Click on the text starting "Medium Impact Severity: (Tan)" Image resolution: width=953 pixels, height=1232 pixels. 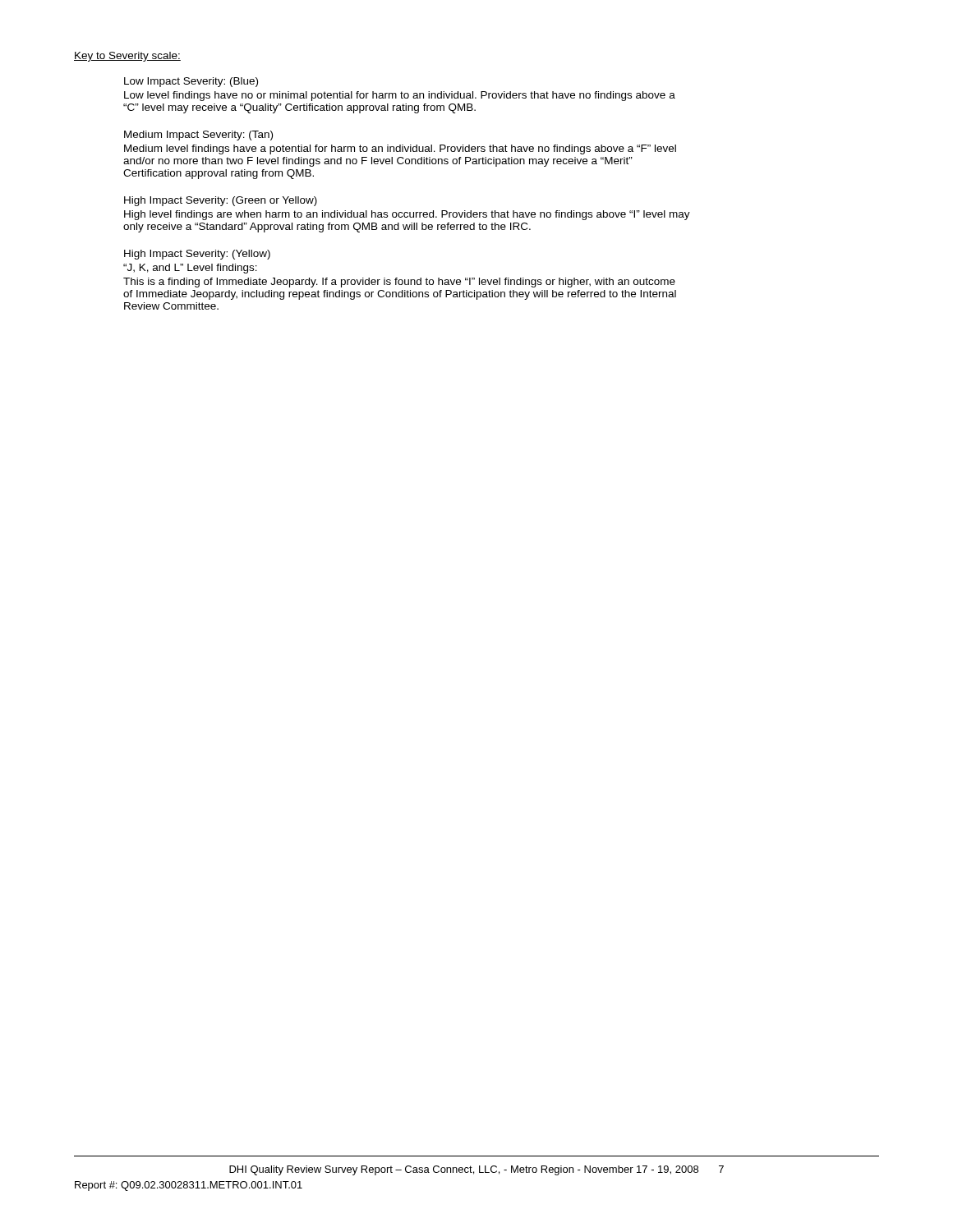(x=501, y=154)
